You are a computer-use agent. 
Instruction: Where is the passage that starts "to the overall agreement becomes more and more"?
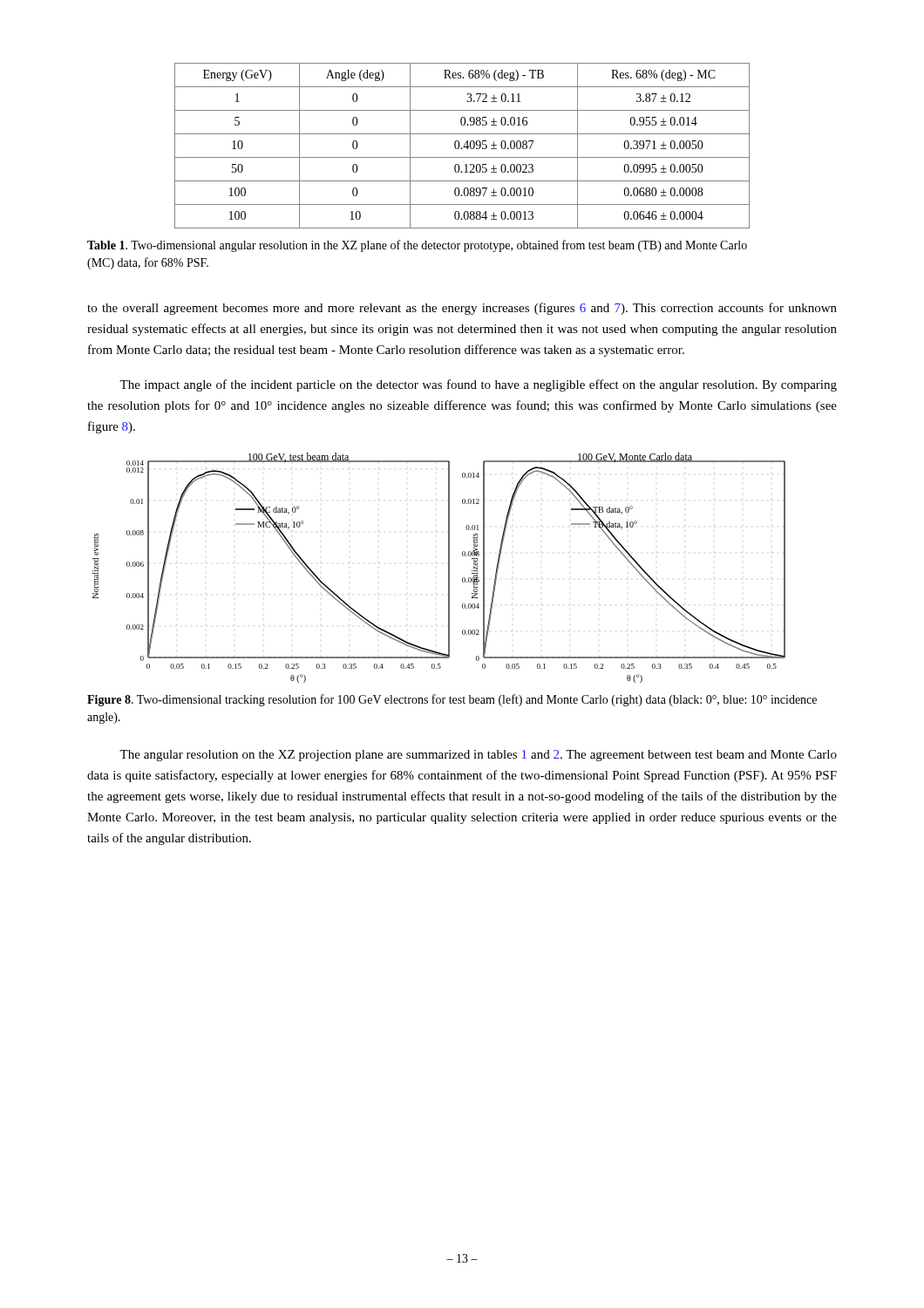(x=462, y=328)
